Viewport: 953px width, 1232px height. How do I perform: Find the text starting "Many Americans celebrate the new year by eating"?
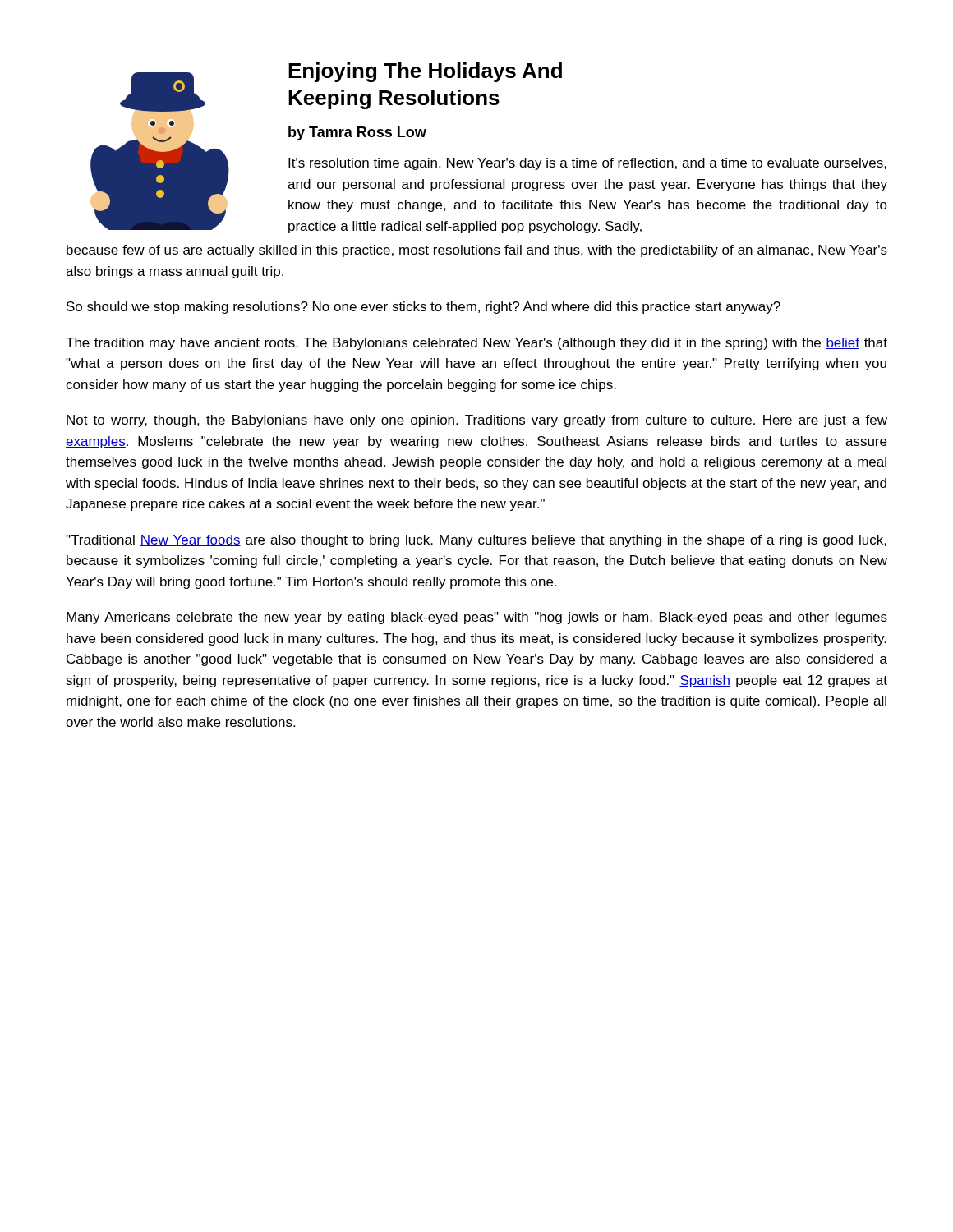pos(476,670)
